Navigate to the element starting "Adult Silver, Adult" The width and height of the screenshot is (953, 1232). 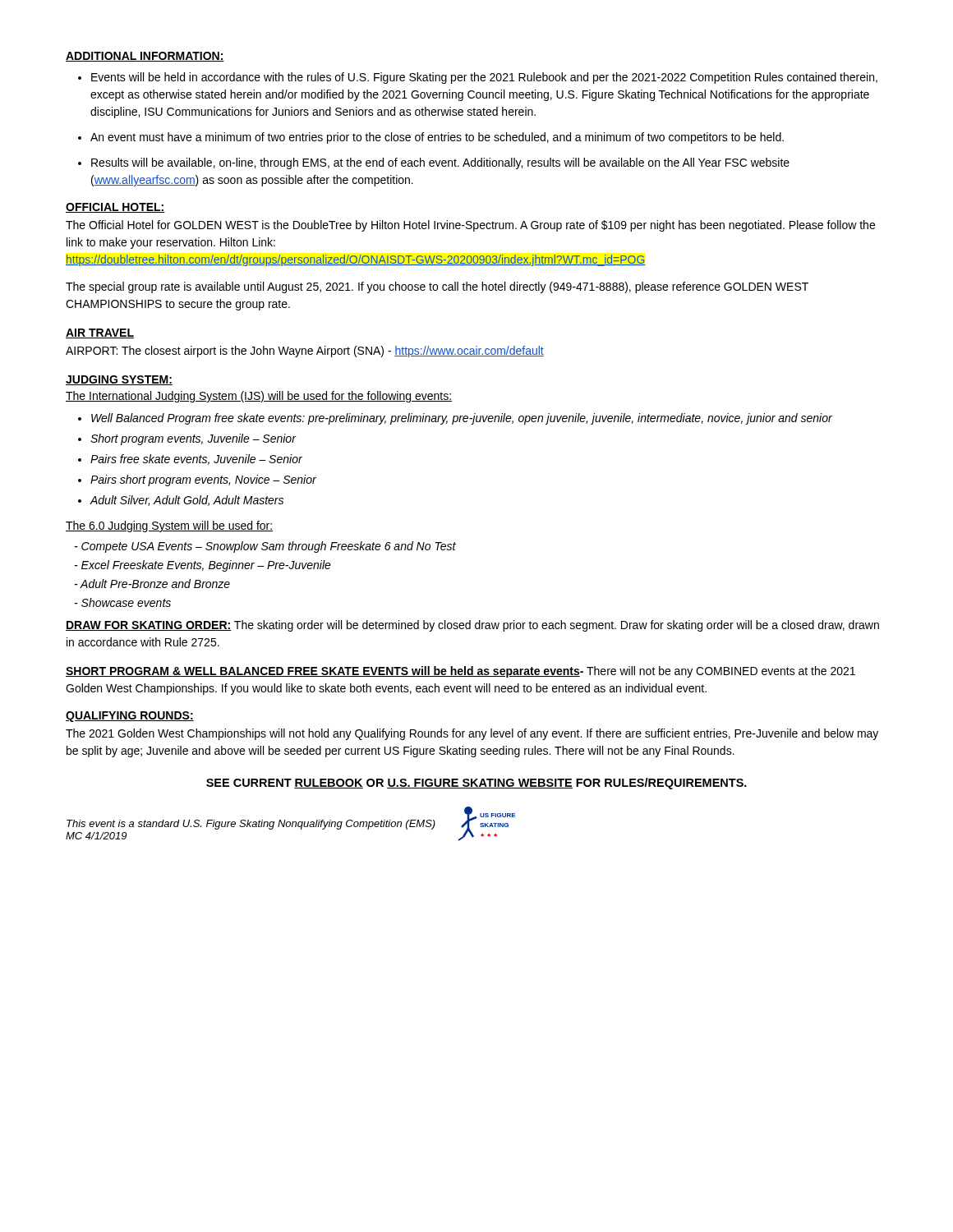coord(187,500)
